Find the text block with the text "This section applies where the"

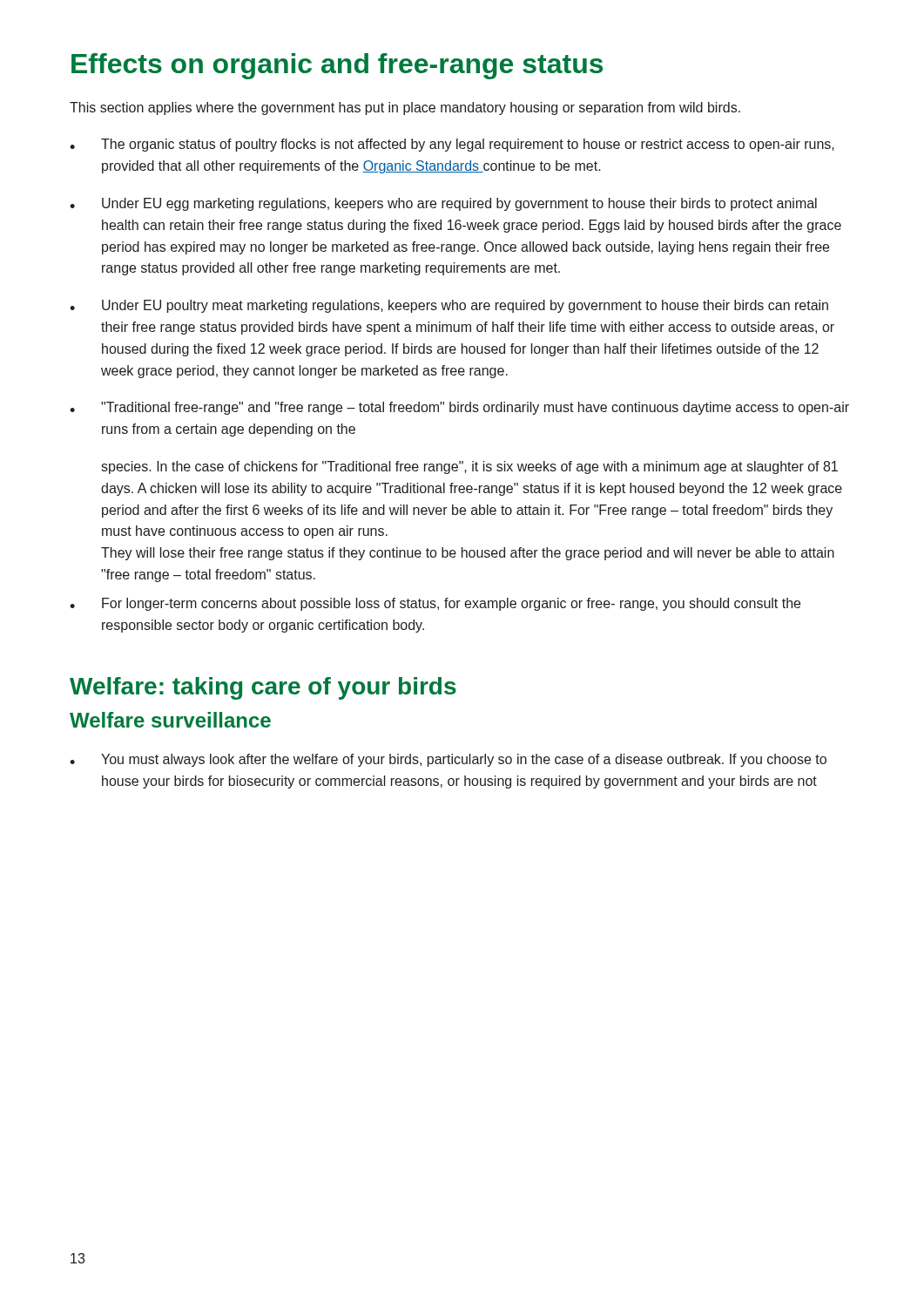point(405,108)
